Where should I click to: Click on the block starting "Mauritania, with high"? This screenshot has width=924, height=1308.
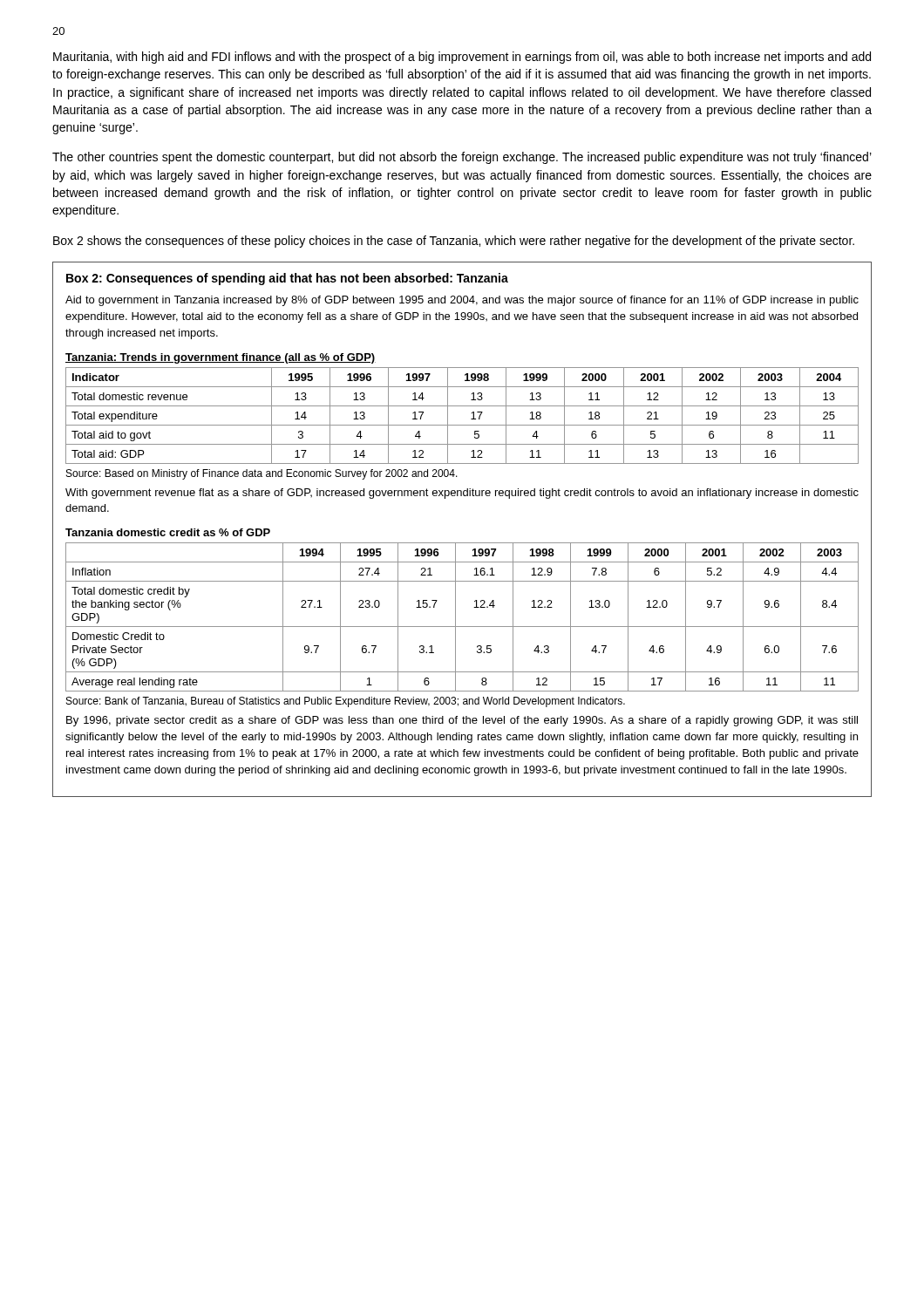click(x=462, y=92)
